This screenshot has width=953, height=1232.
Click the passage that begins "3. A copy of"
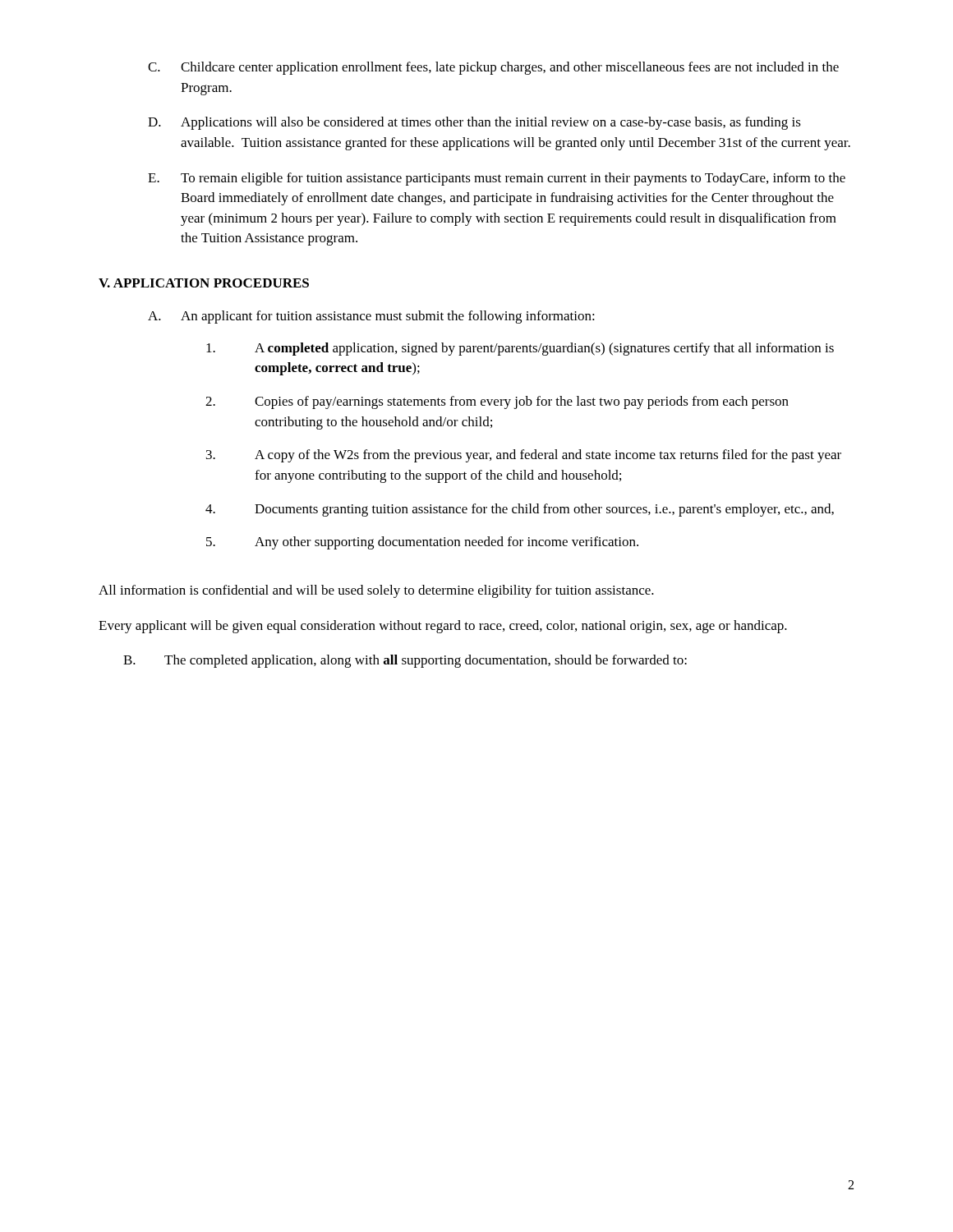(x=518, y=466)
